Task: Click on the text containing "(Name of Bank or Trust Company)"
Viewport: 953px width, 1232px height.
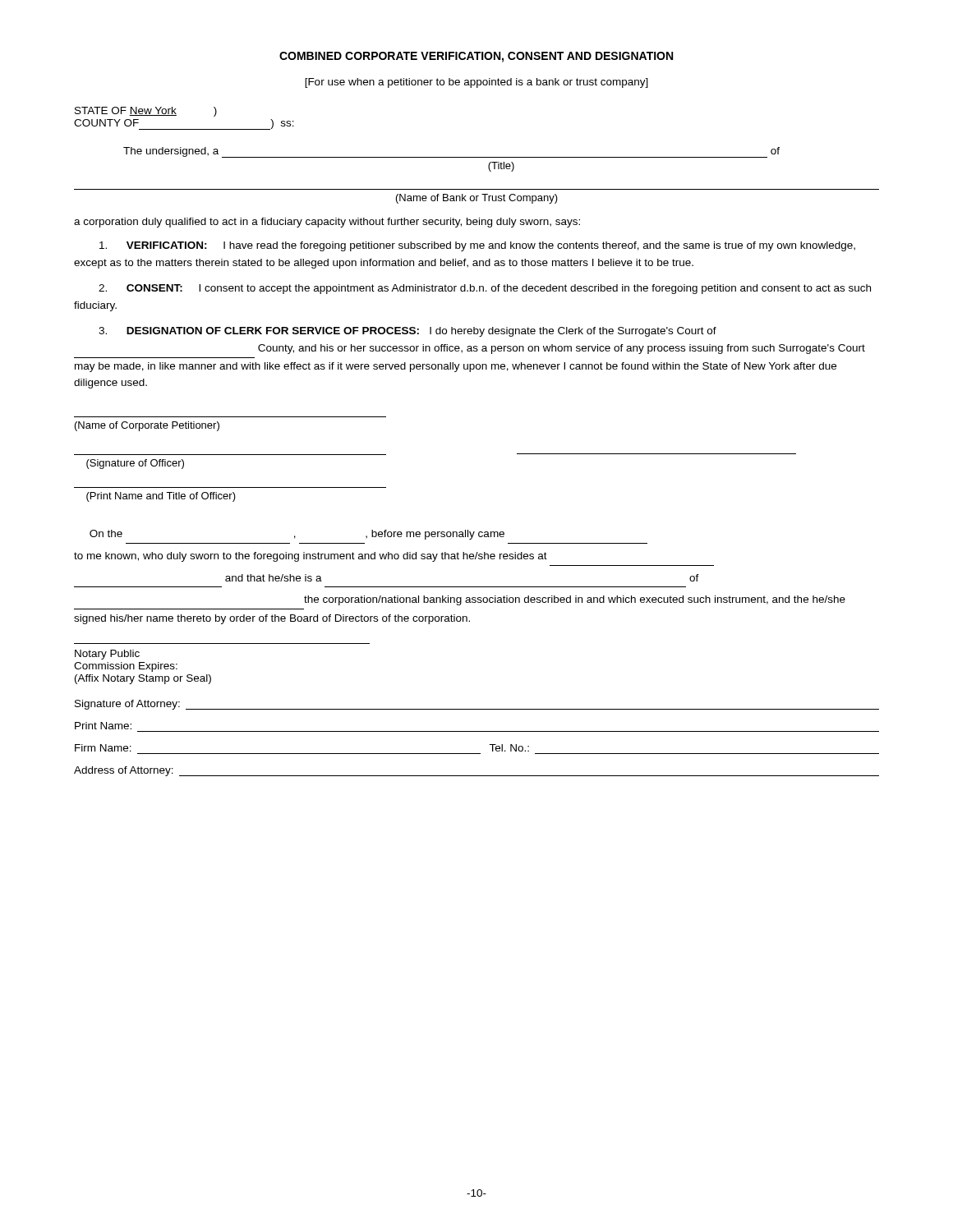Action: [x=476, y=190]
